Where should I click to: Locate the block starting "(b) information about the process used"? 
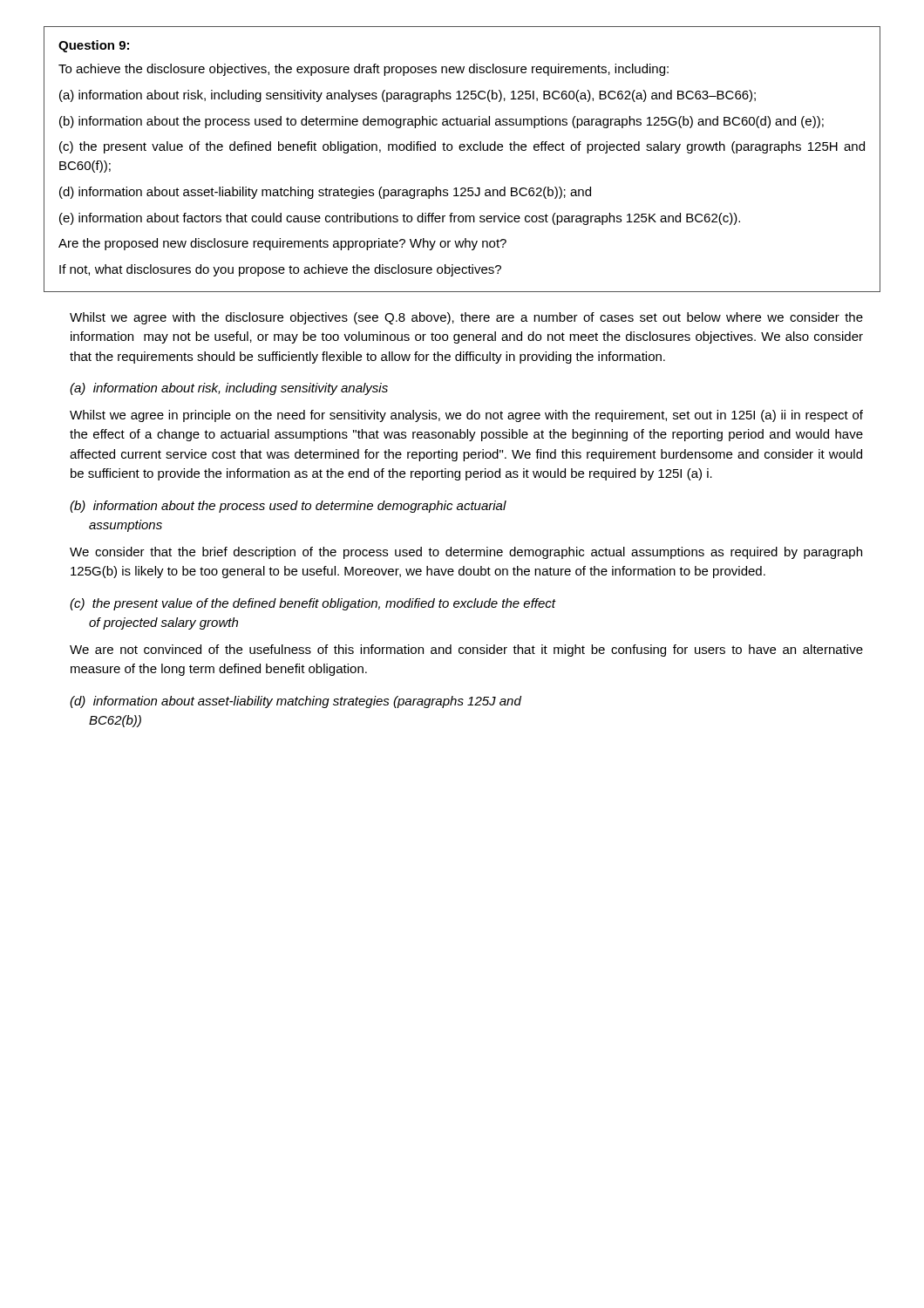(x=466, y=516)
